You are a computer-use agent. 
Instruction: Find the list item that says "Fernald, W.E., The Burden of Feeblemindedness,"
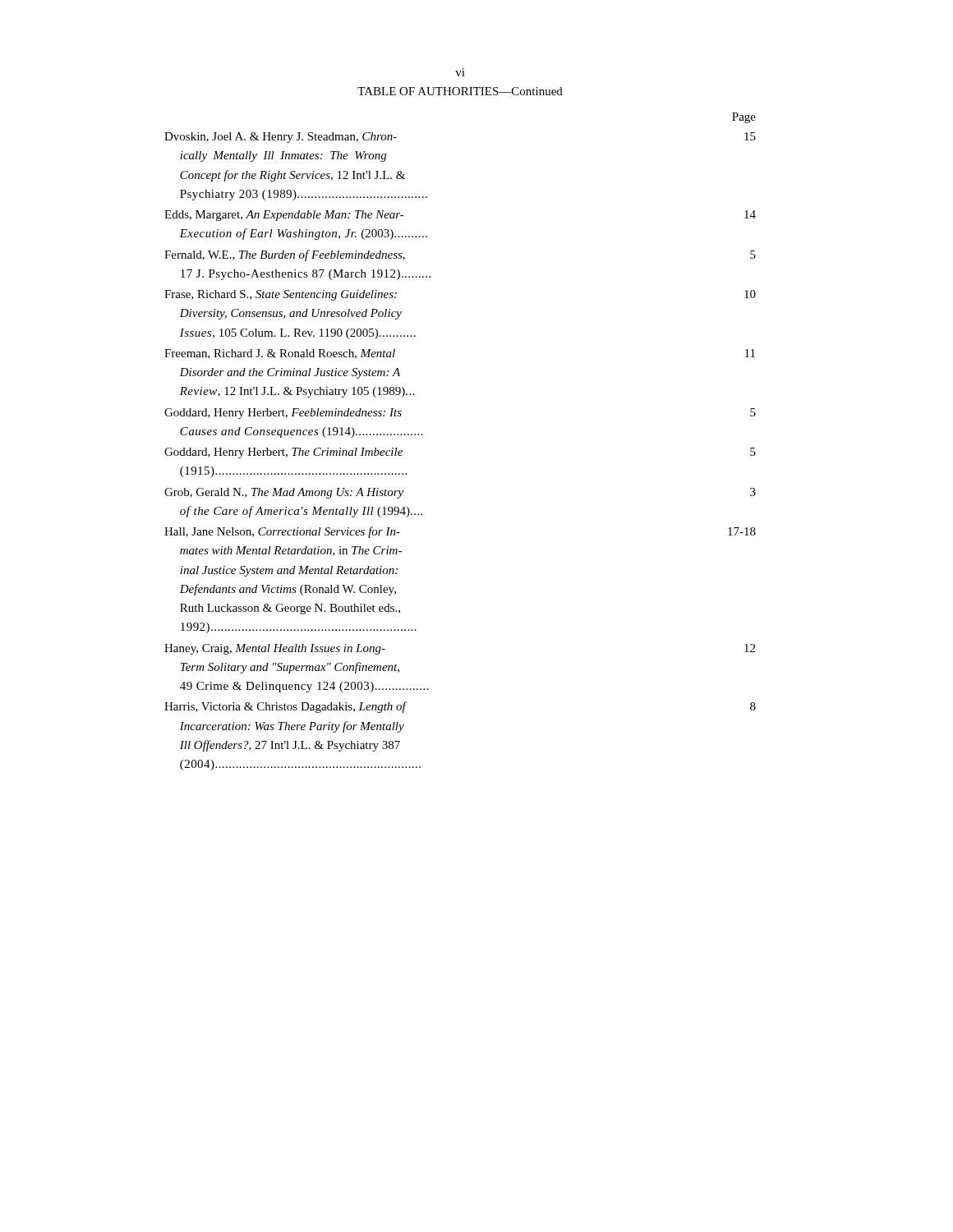click(279, 255)
